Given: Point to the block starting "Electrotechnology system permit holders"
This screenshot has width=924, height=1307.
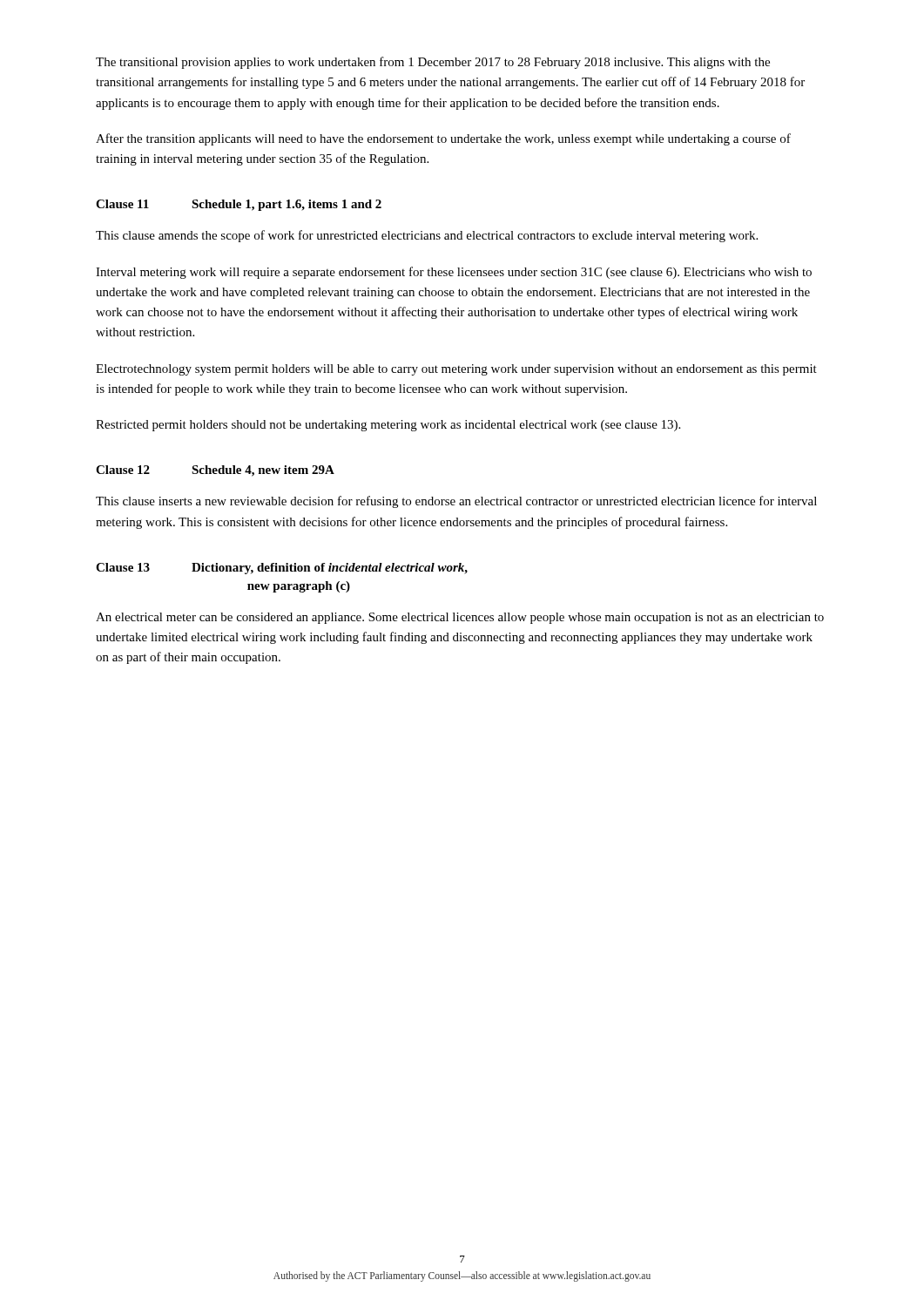Looking at the screenshot, I should (456, 378).
